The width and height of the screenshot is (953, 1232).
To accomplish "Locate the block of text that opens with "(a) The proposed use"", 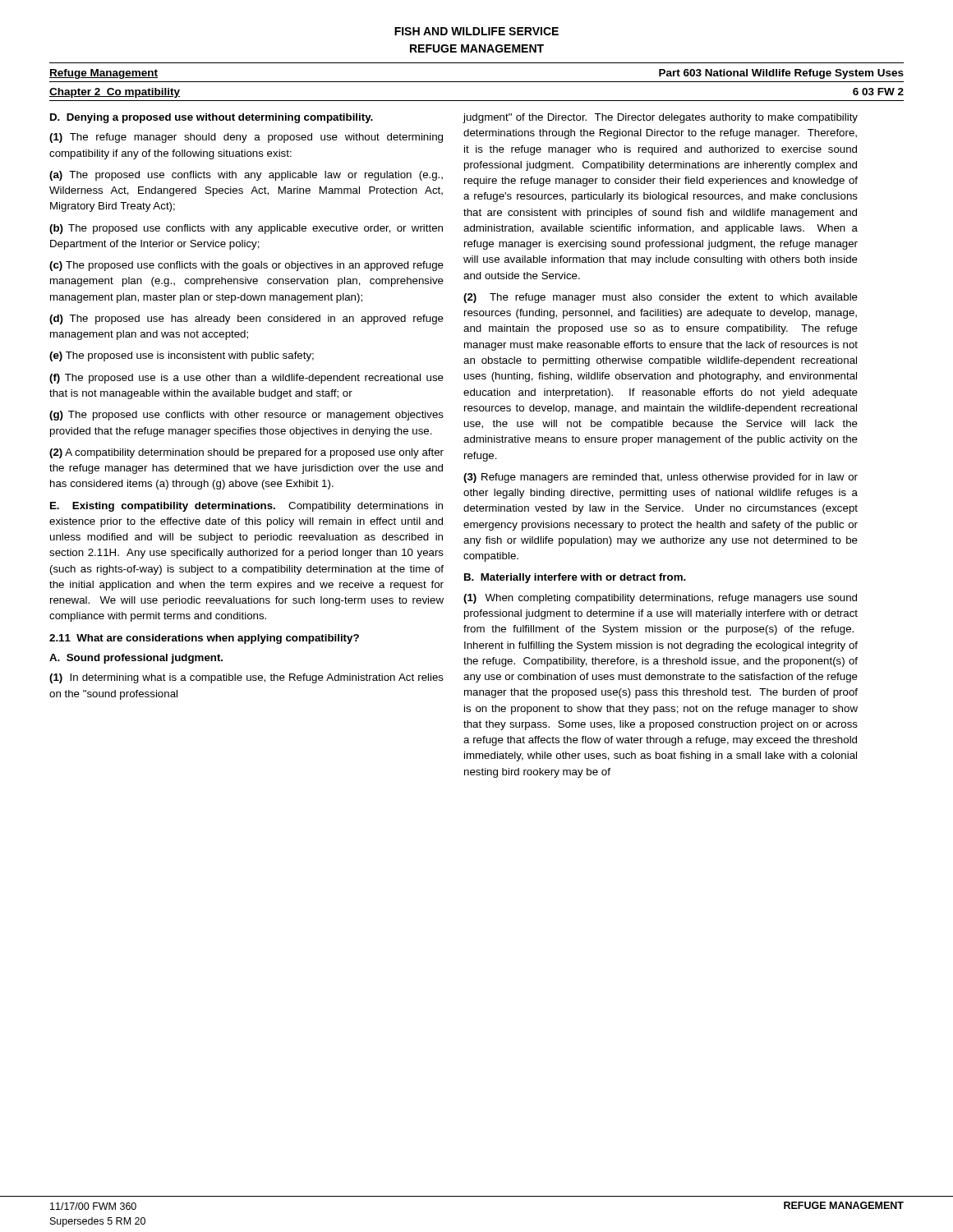I will 246,190.
